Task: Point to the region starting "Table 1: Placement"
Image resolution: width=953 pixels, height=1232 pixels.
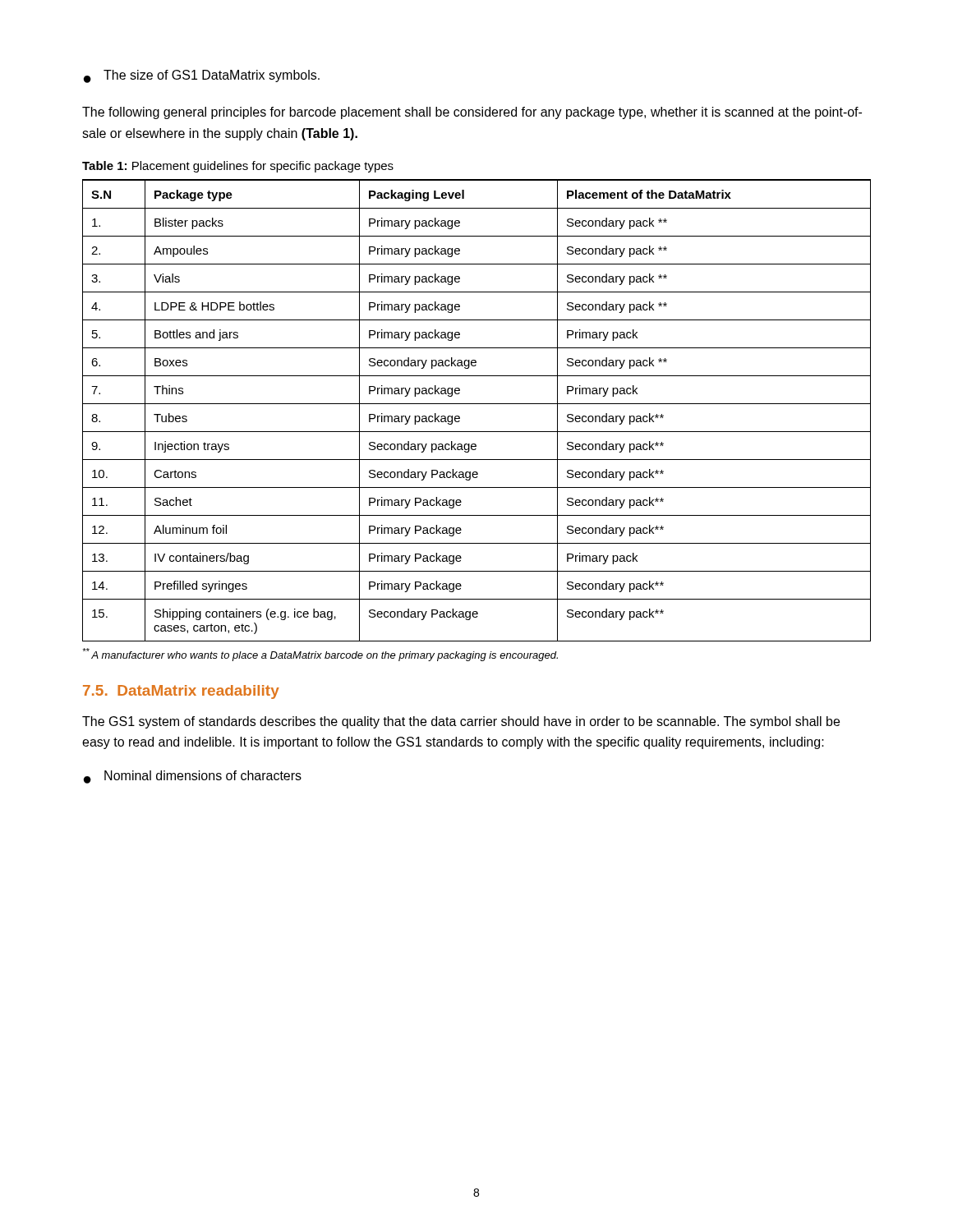Action: (238, 166)
